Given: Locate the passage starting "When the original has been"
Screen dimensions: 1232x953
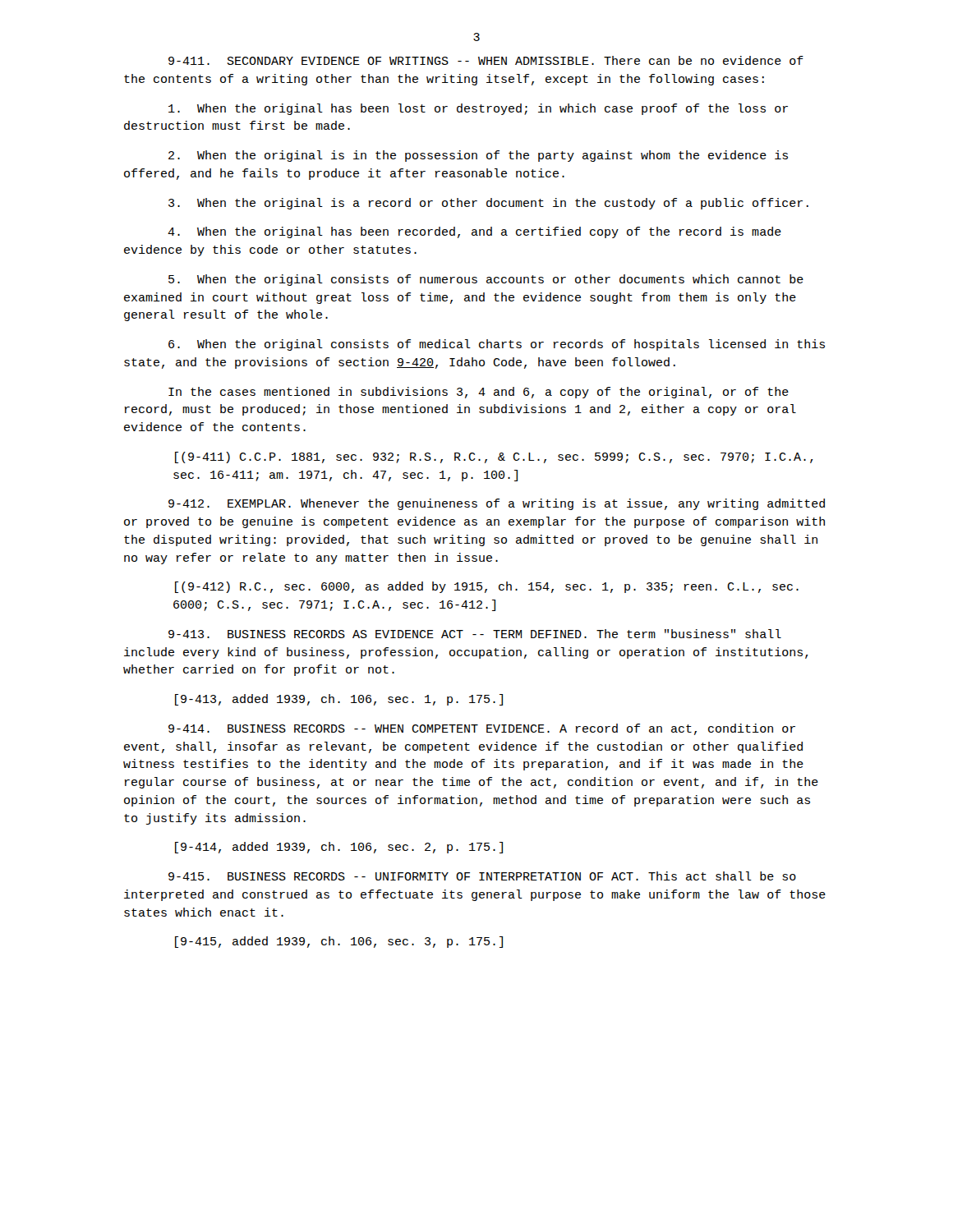Looking at the screenshot, I should point(476,119).
